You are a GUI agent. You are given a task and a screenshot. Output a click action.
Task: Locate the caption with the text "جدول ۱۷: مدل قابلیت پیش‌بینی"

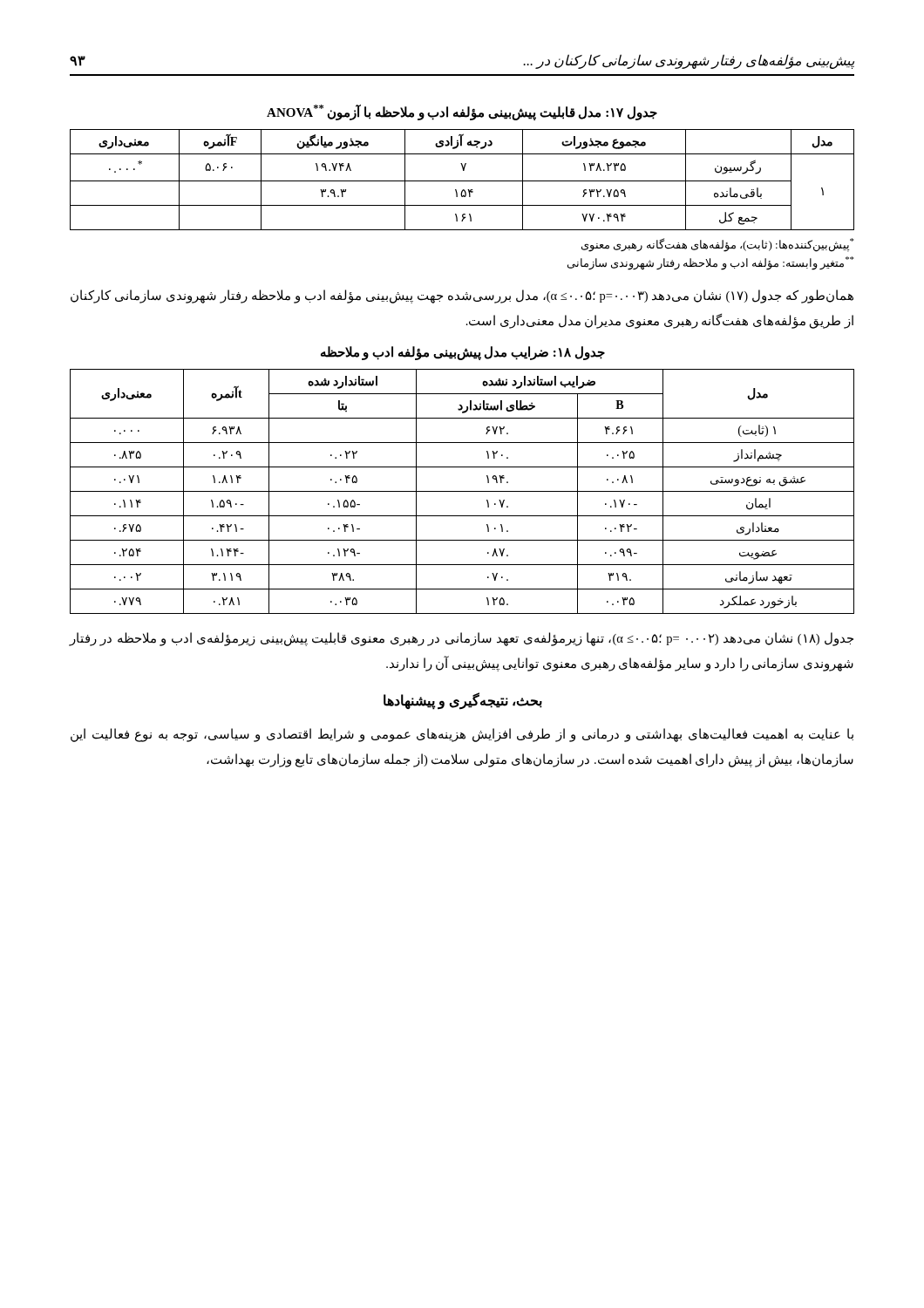point(462,111)
